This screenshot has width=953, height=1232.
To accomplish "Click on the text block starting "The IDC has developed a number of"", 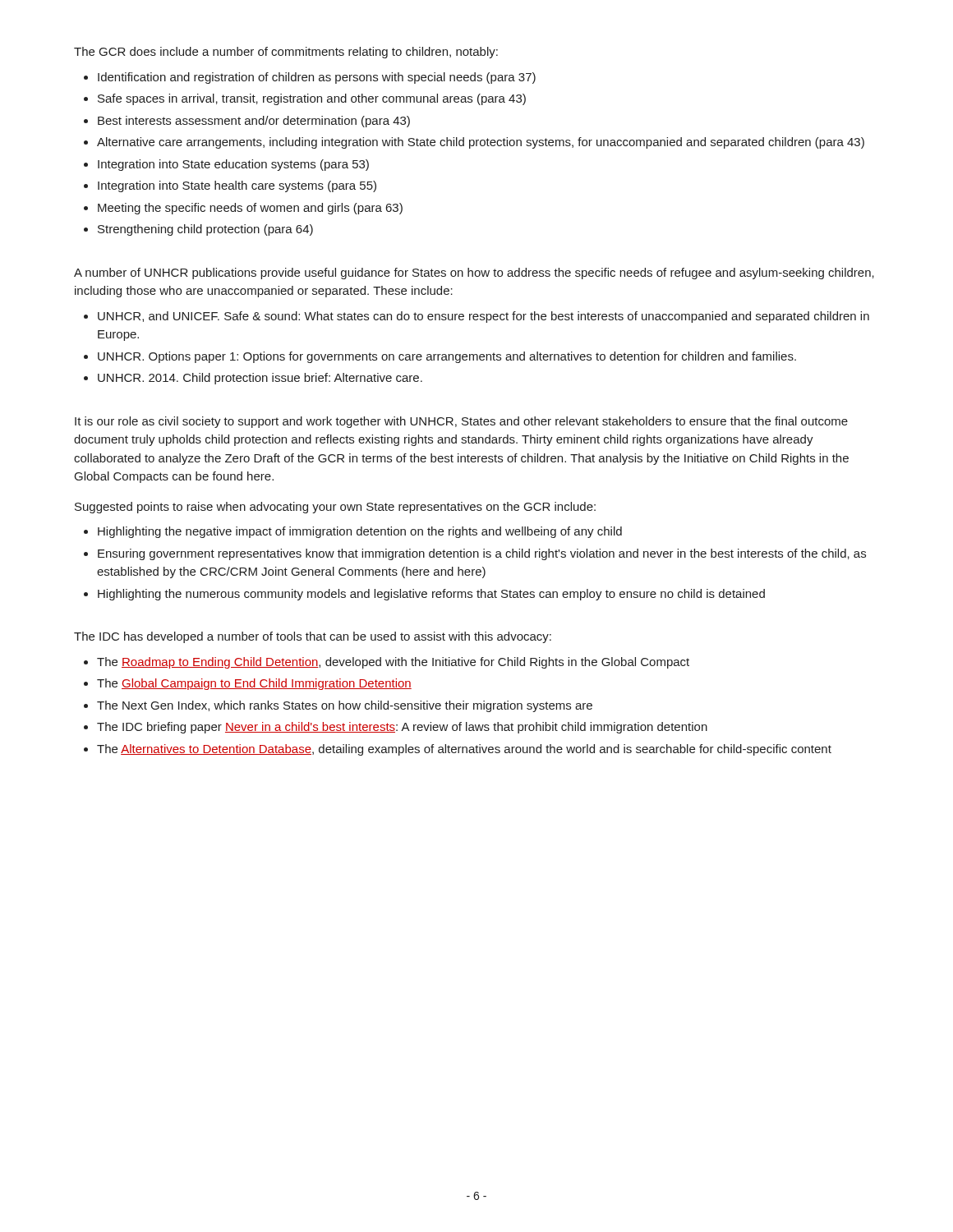I will [313, 636].
